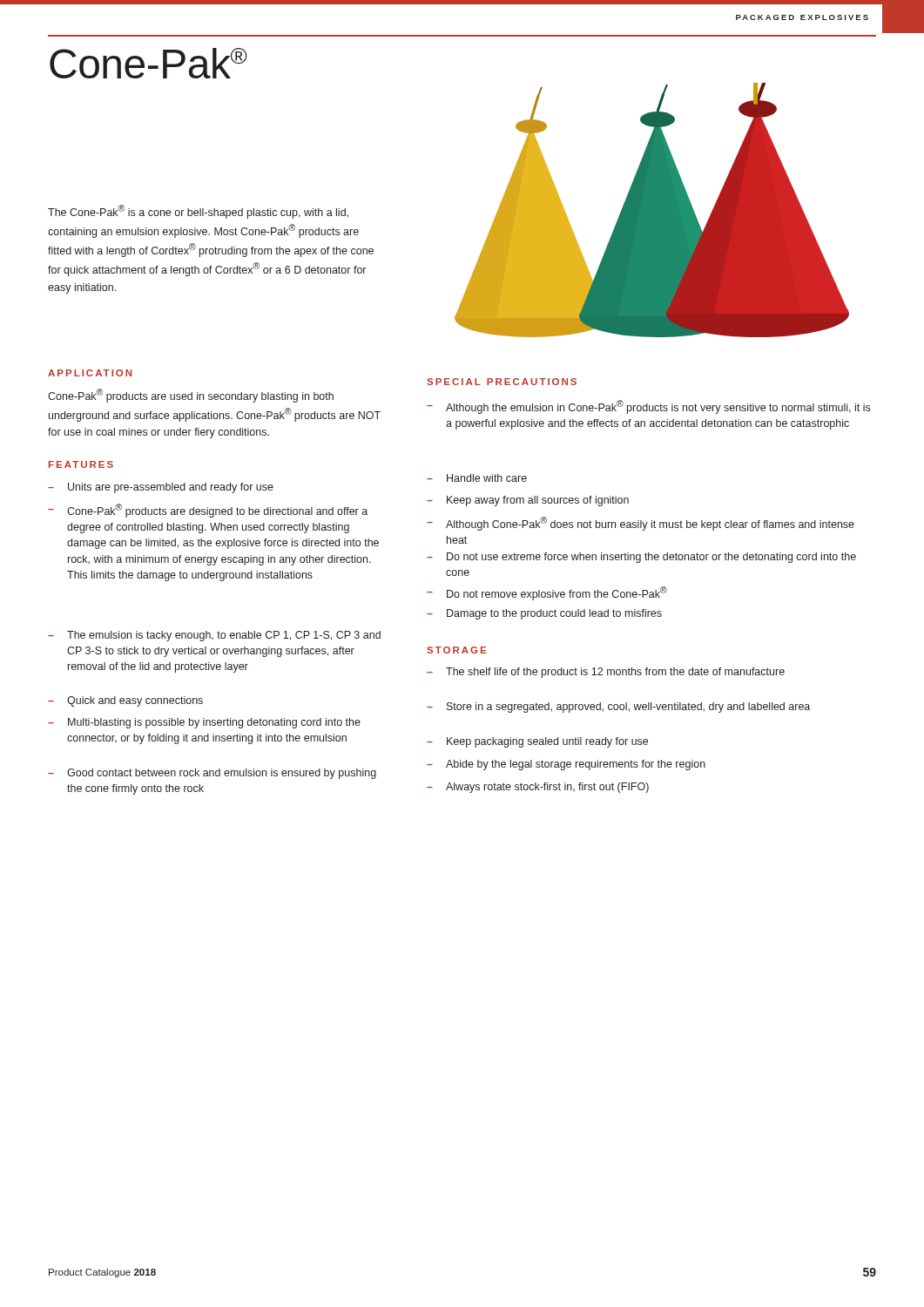This screenshot has height=1307, width=924.
Task: Point to the block beginning "– Although the emulsion in Cone-Pak® products"
Action: tap(649, 415)
